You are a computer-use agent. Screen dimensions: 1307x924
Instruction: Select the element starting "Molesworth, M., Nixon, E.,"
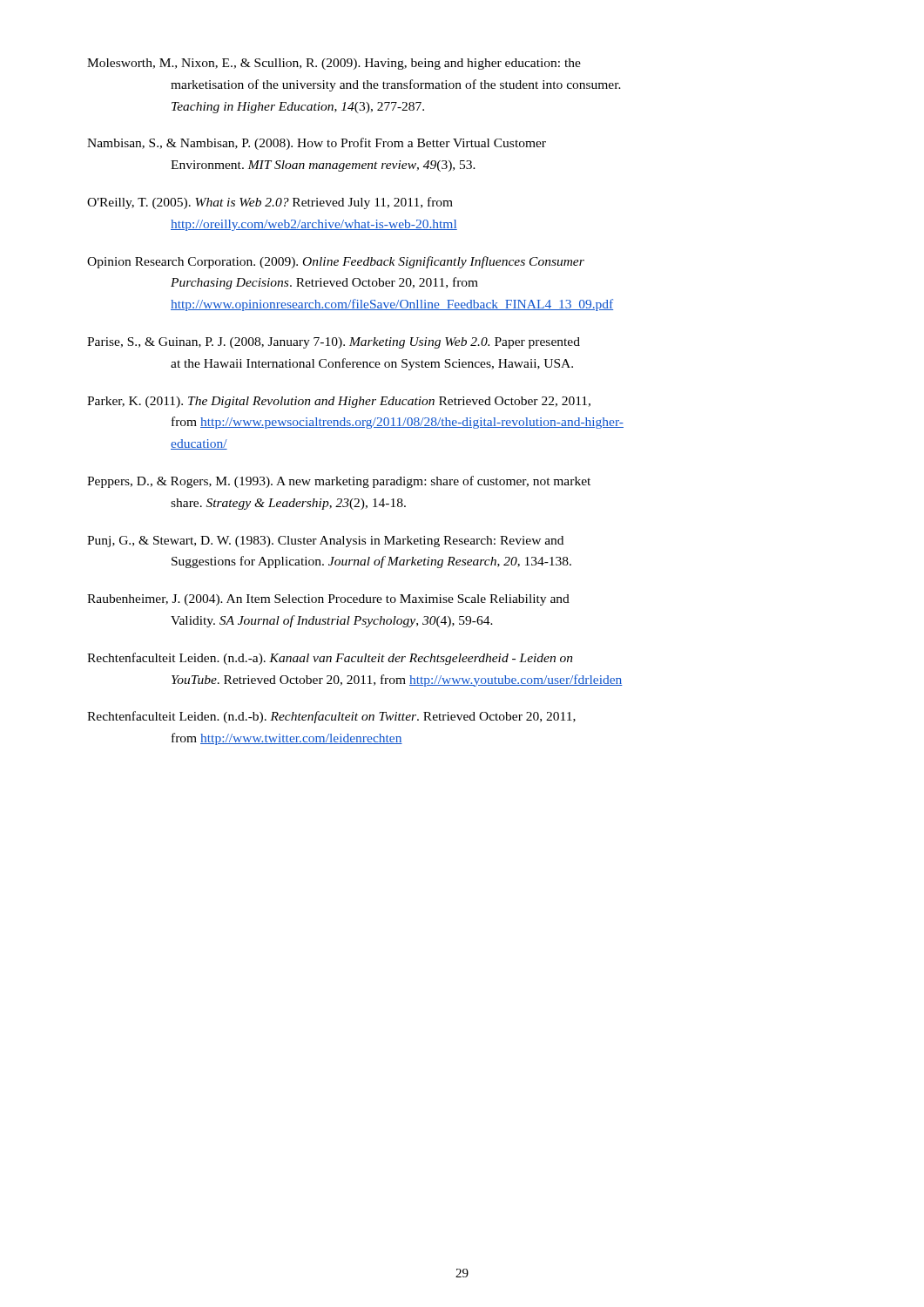point(462,86)
